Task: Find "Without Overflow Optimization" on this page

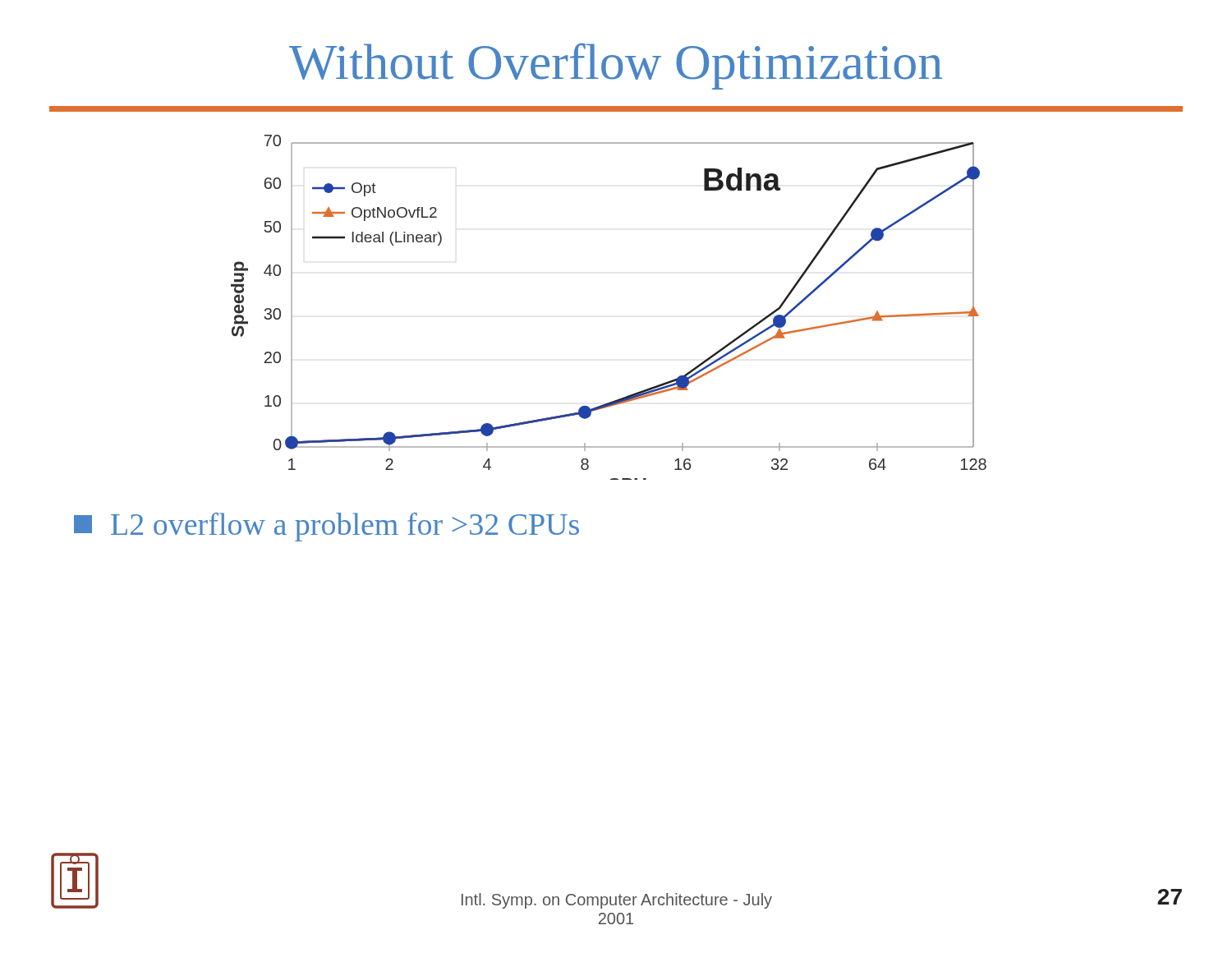Action: (x=616, y=62)
